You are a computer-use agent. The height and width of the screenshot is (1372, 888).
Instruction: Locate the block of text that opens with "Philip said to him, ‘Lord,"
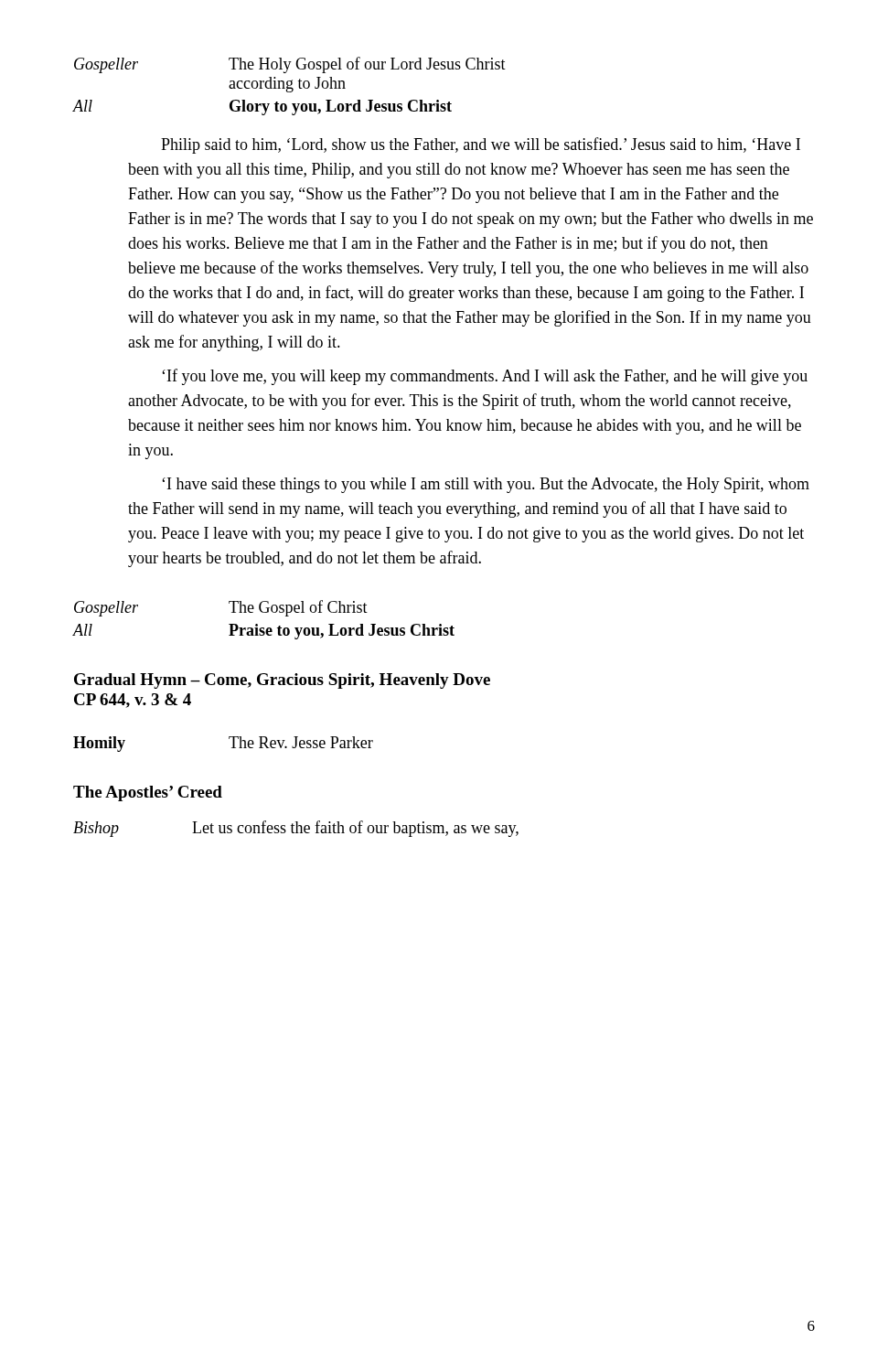(x=481, y=145)
